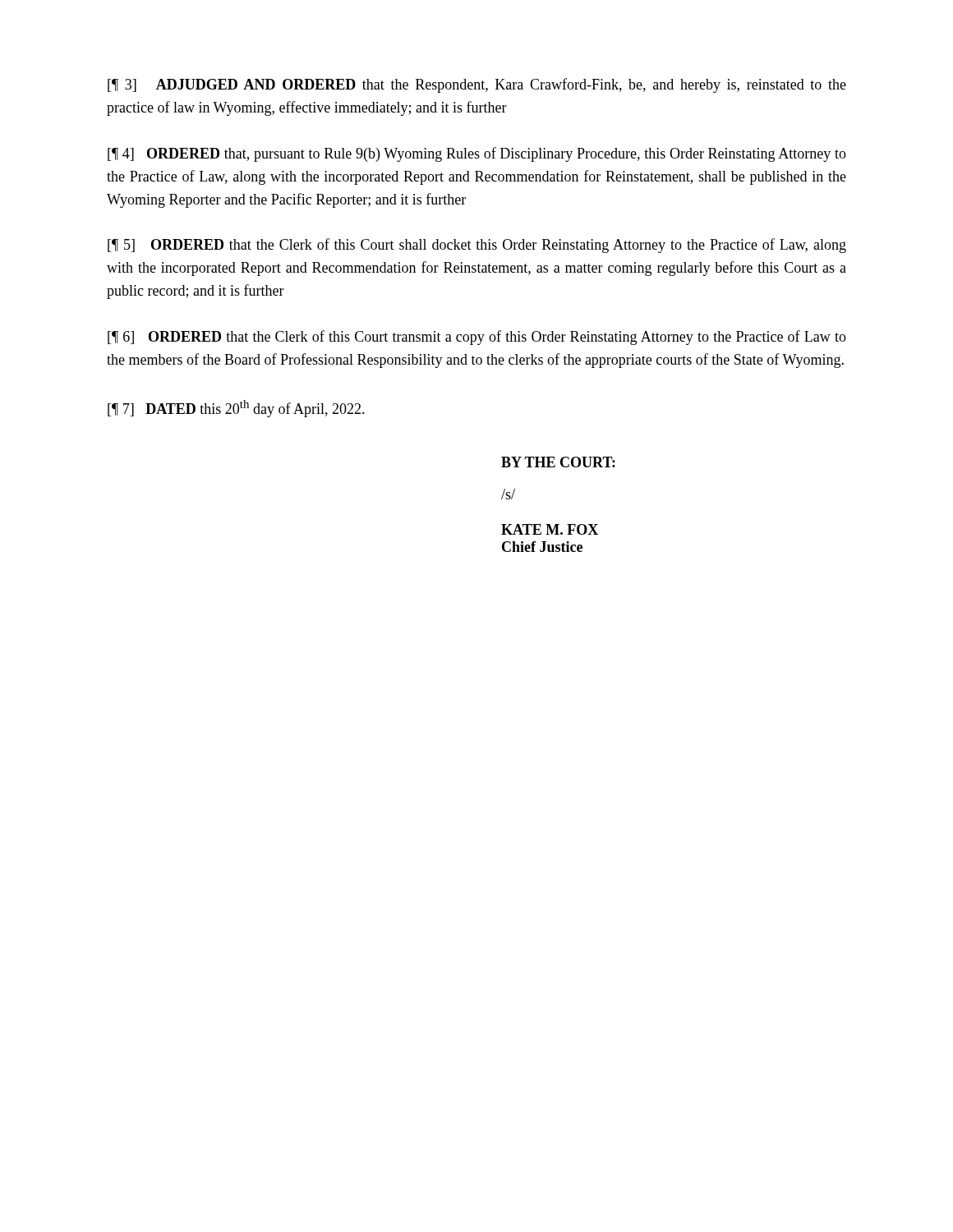Screen dimensions: 1232x953
Task: Point to the block beginning "[¶ 3] ADJUDGED AND"
Action: tap(476, 96)
